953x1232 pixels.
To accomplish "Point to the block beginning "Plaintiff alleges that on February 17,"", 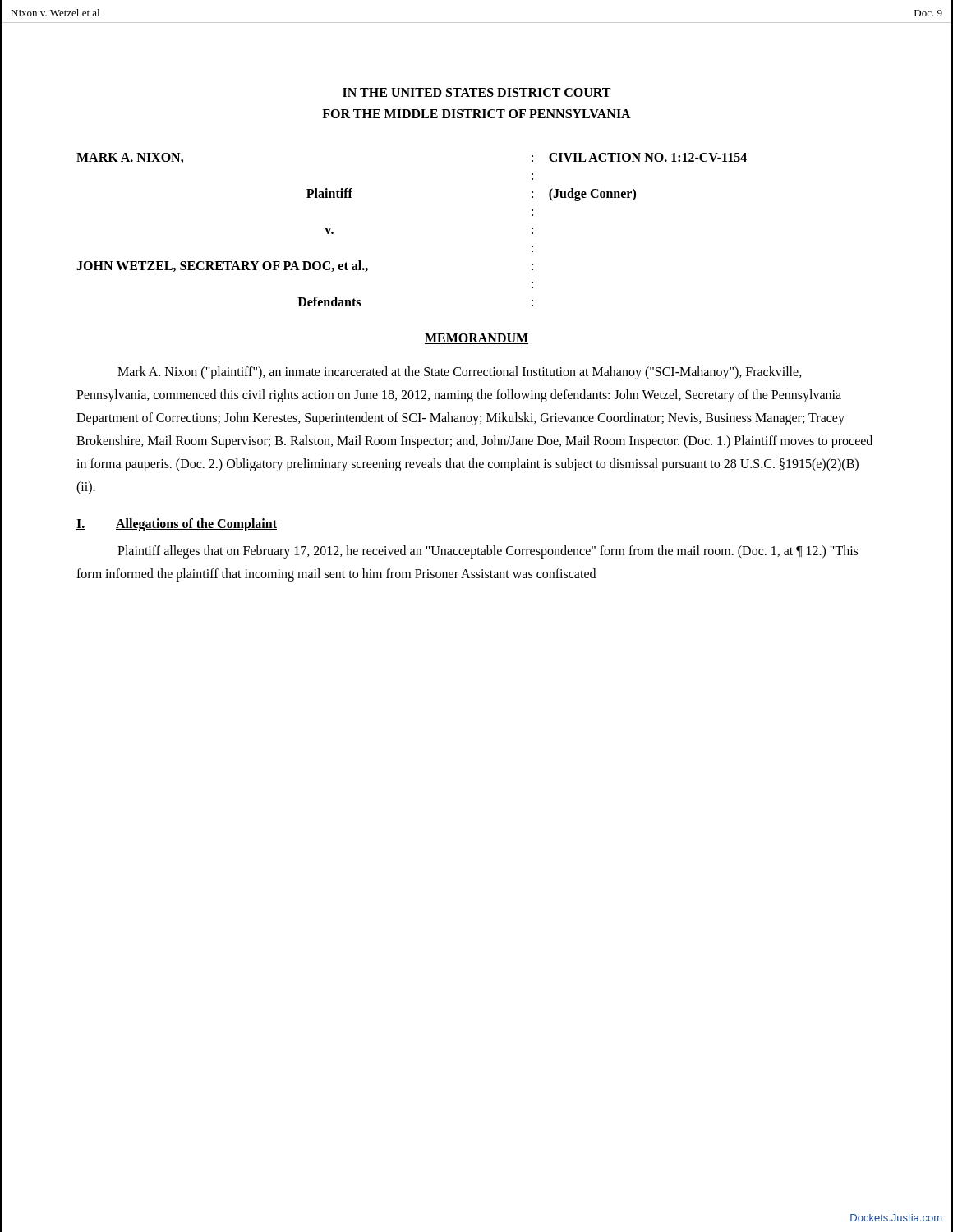I will pyautogui.click(x=467, y=562).
